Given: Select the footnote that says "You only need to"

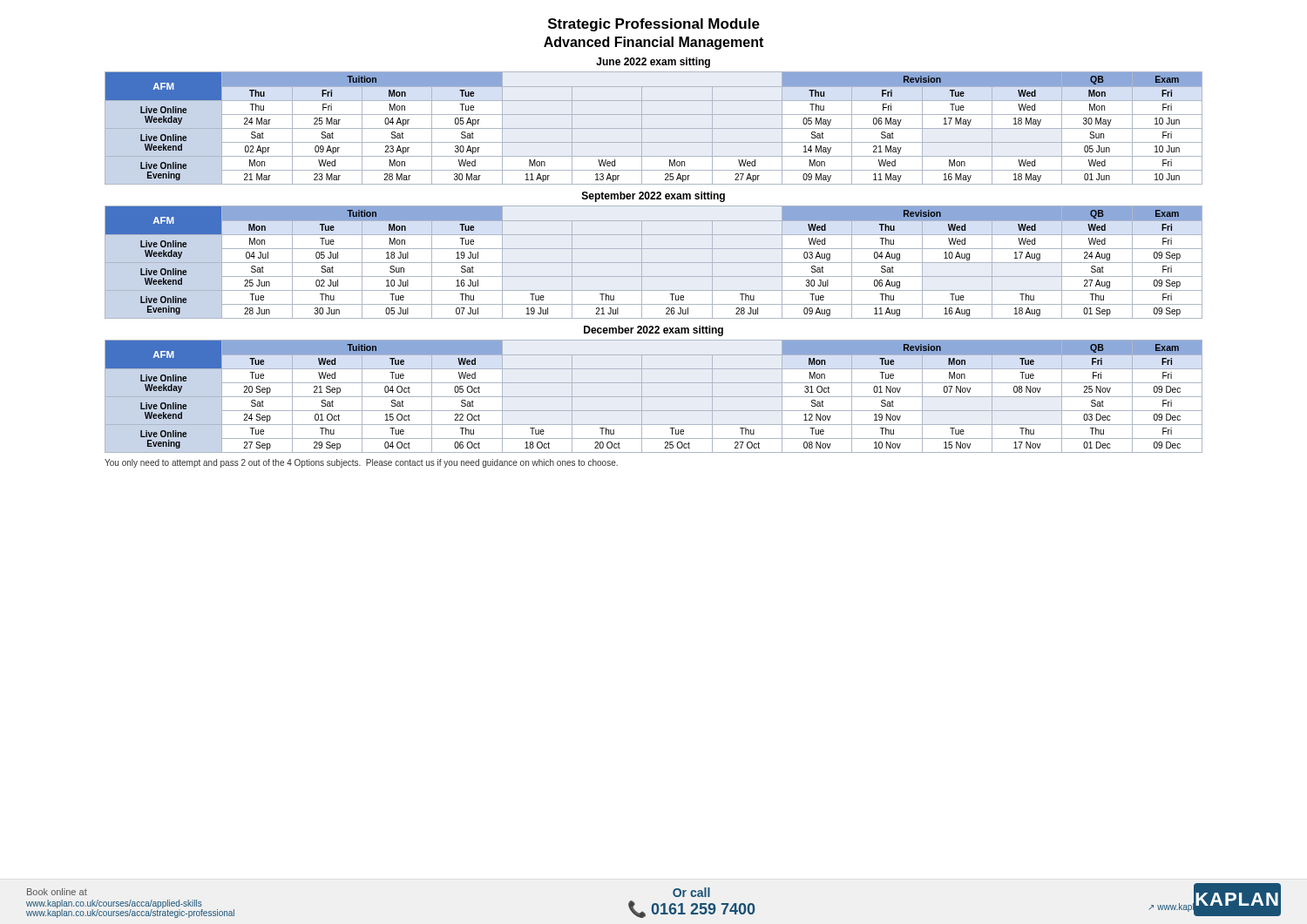Looking at the screenshot, I should [361, 463].
